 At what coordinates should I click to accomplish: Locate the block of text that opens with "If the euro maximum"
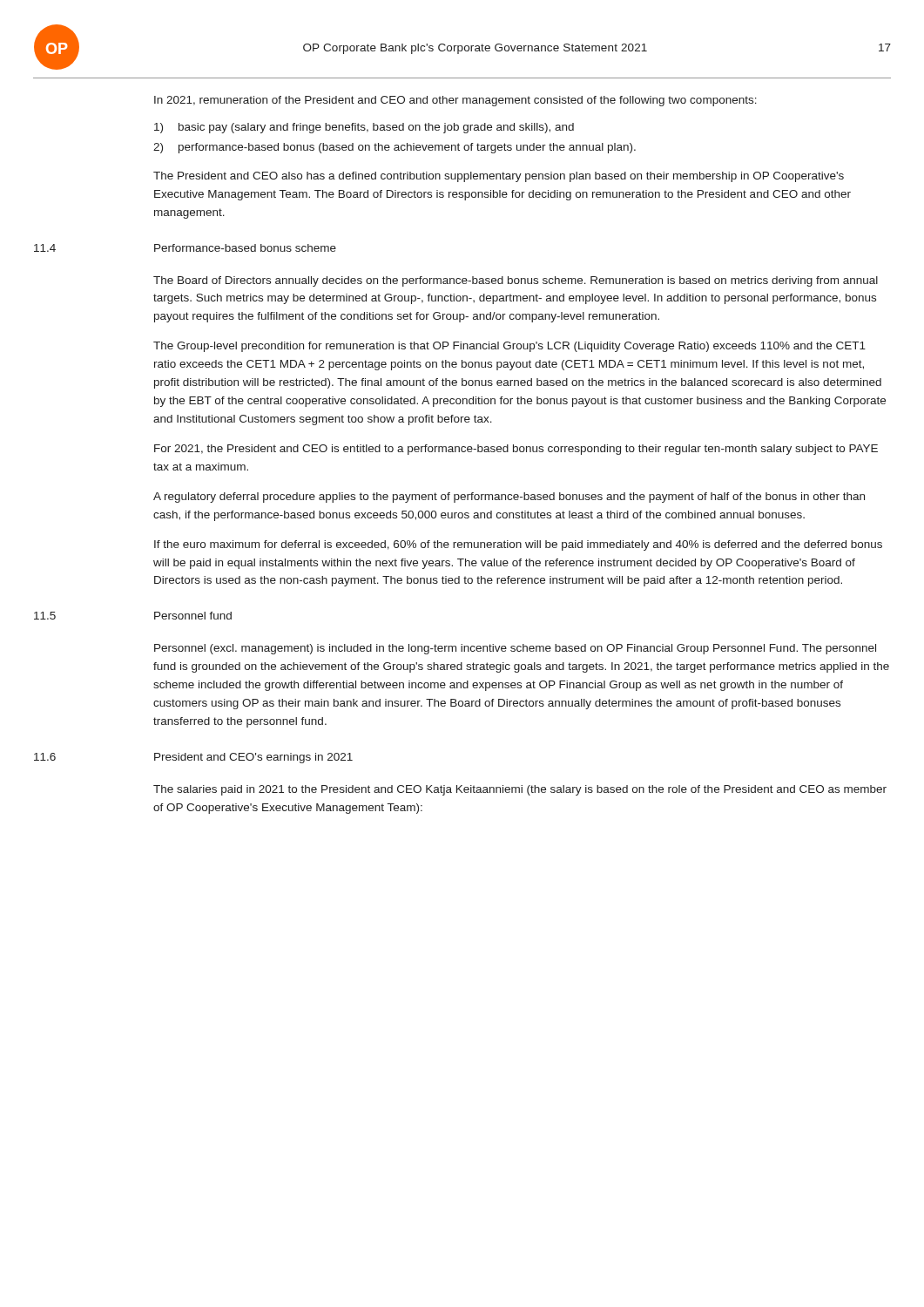(518, 562)
